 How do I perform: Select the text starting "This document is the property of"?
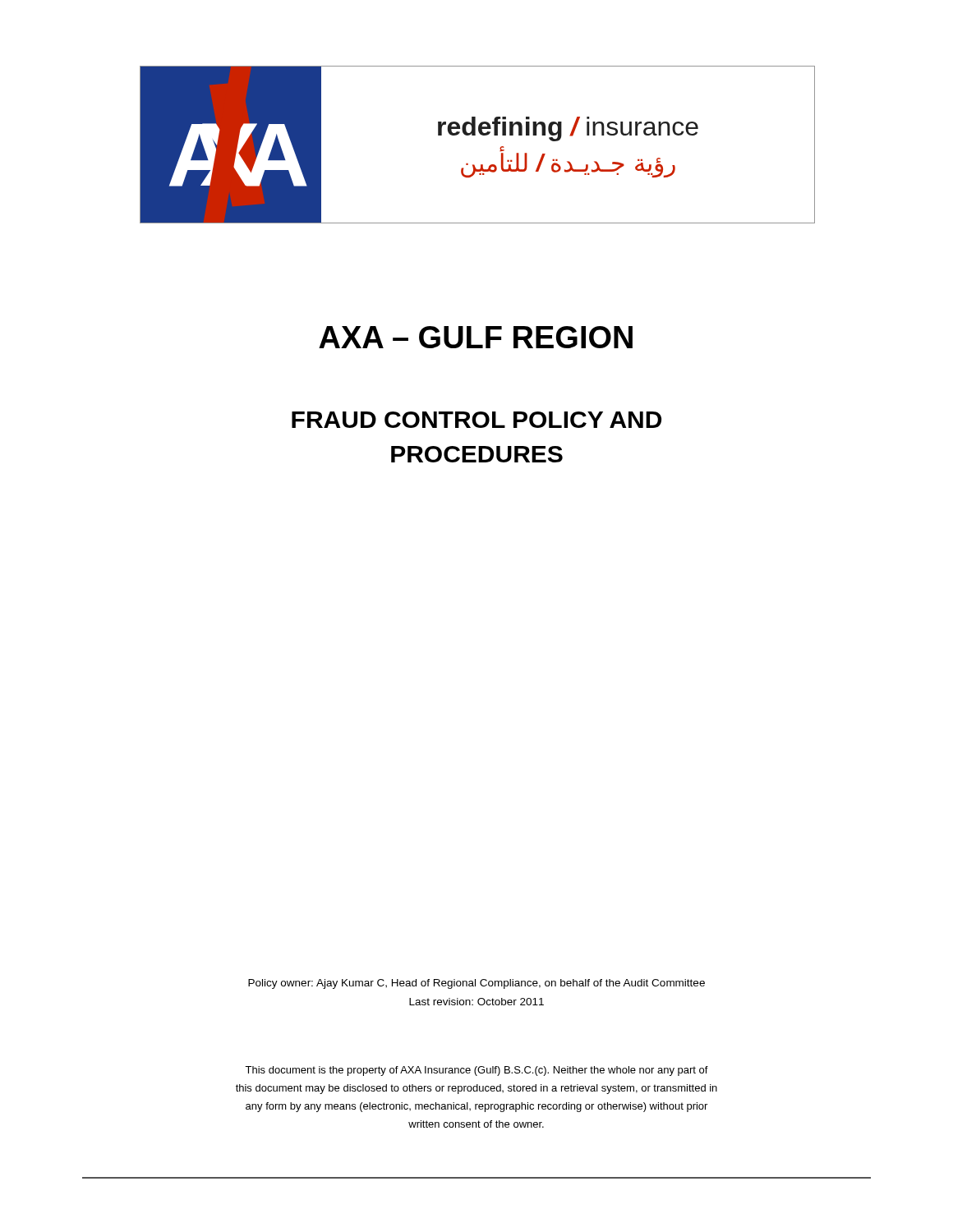pyautogui.click(x=476, y=1097)
